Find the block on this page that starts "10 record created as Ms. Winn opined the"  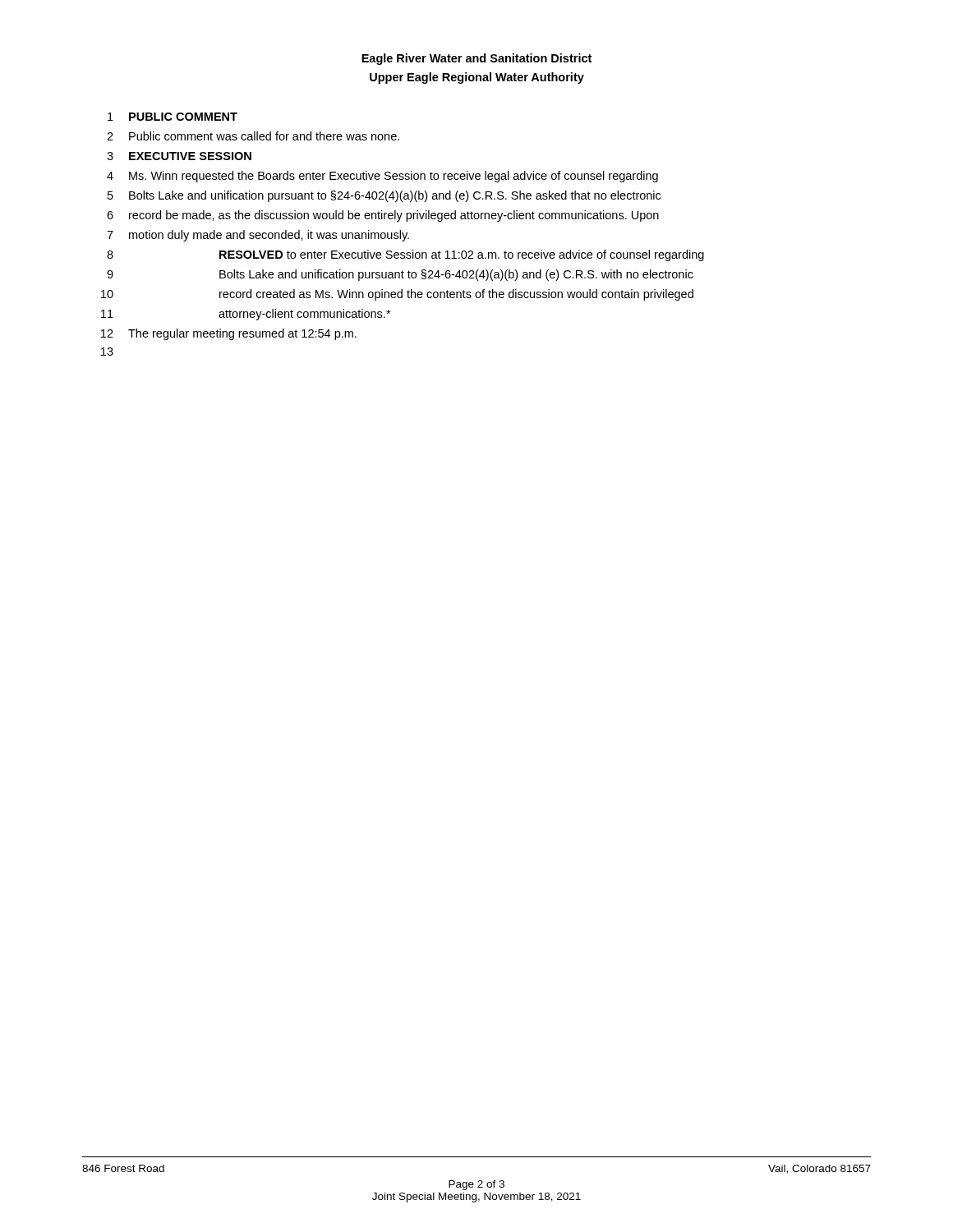pyautogui.click(x=476, y=295)
